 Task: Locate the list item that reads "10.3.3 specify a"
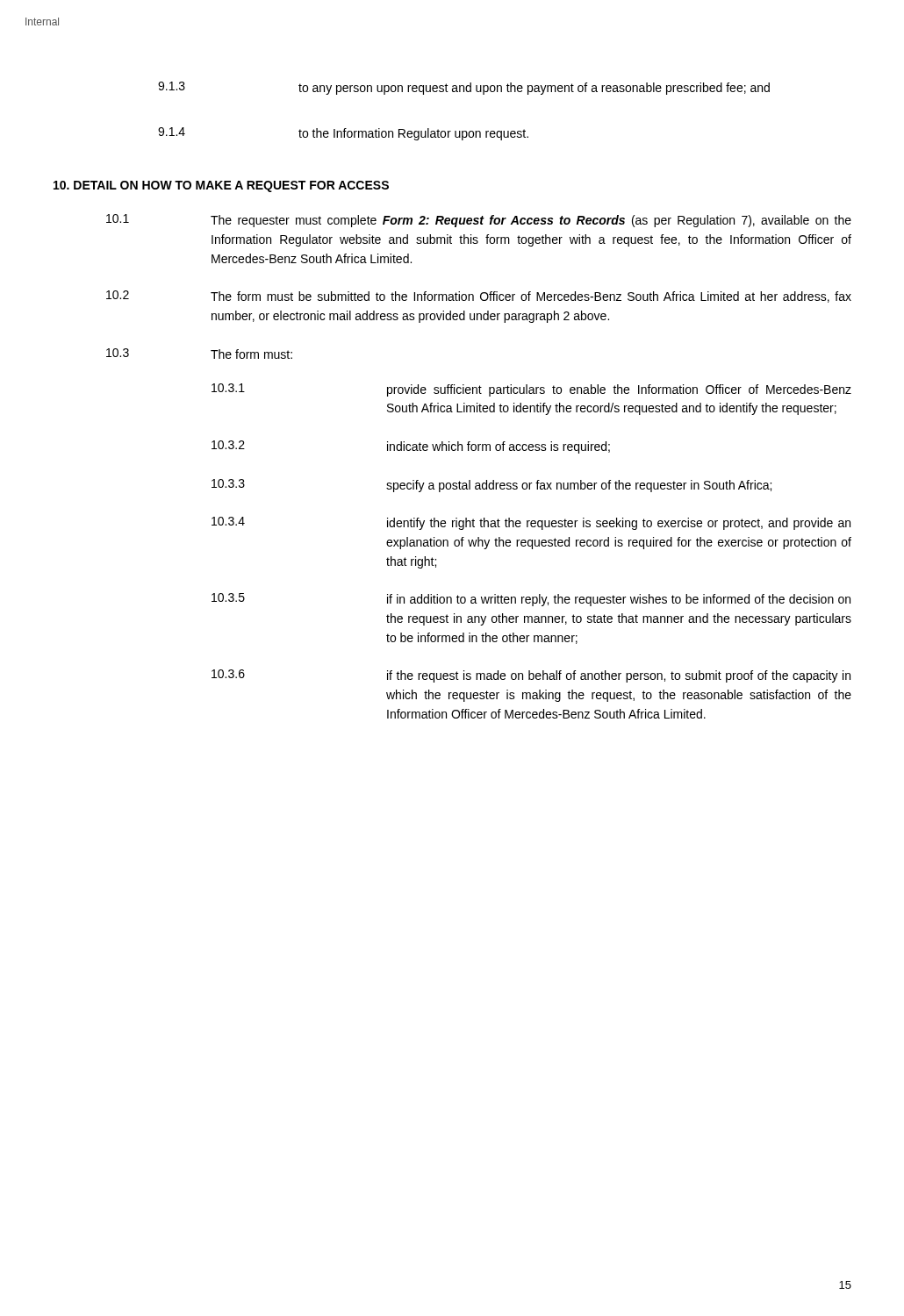pyautogui.click(x=452, y=486)
